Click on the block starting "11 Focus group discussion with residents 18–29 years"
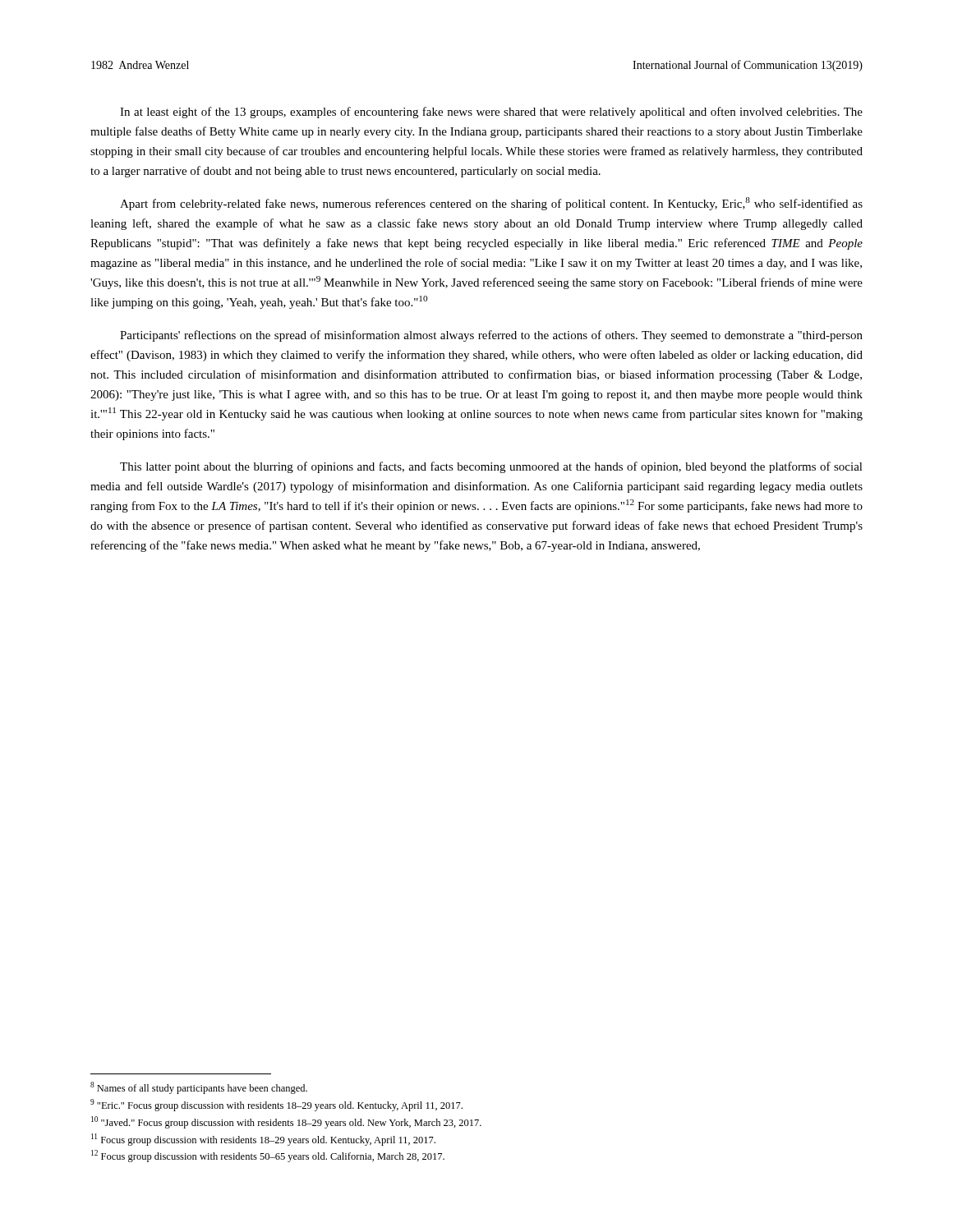Image resolution: width=953 pixels, height=1232 pixels. tap(263, 1139)
